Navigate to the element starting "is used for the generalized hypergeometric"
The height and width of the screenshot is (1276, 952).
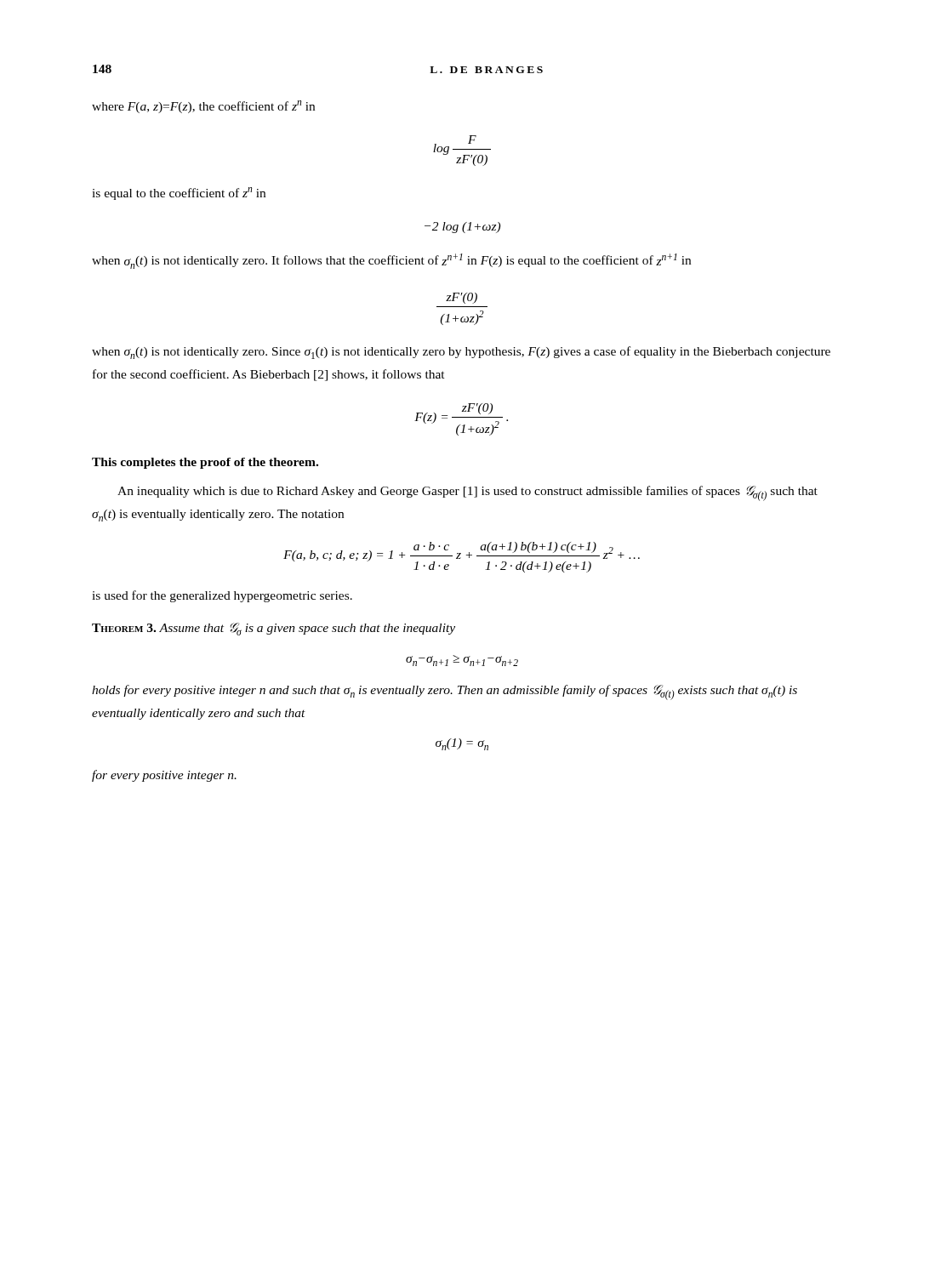point(222,595)
